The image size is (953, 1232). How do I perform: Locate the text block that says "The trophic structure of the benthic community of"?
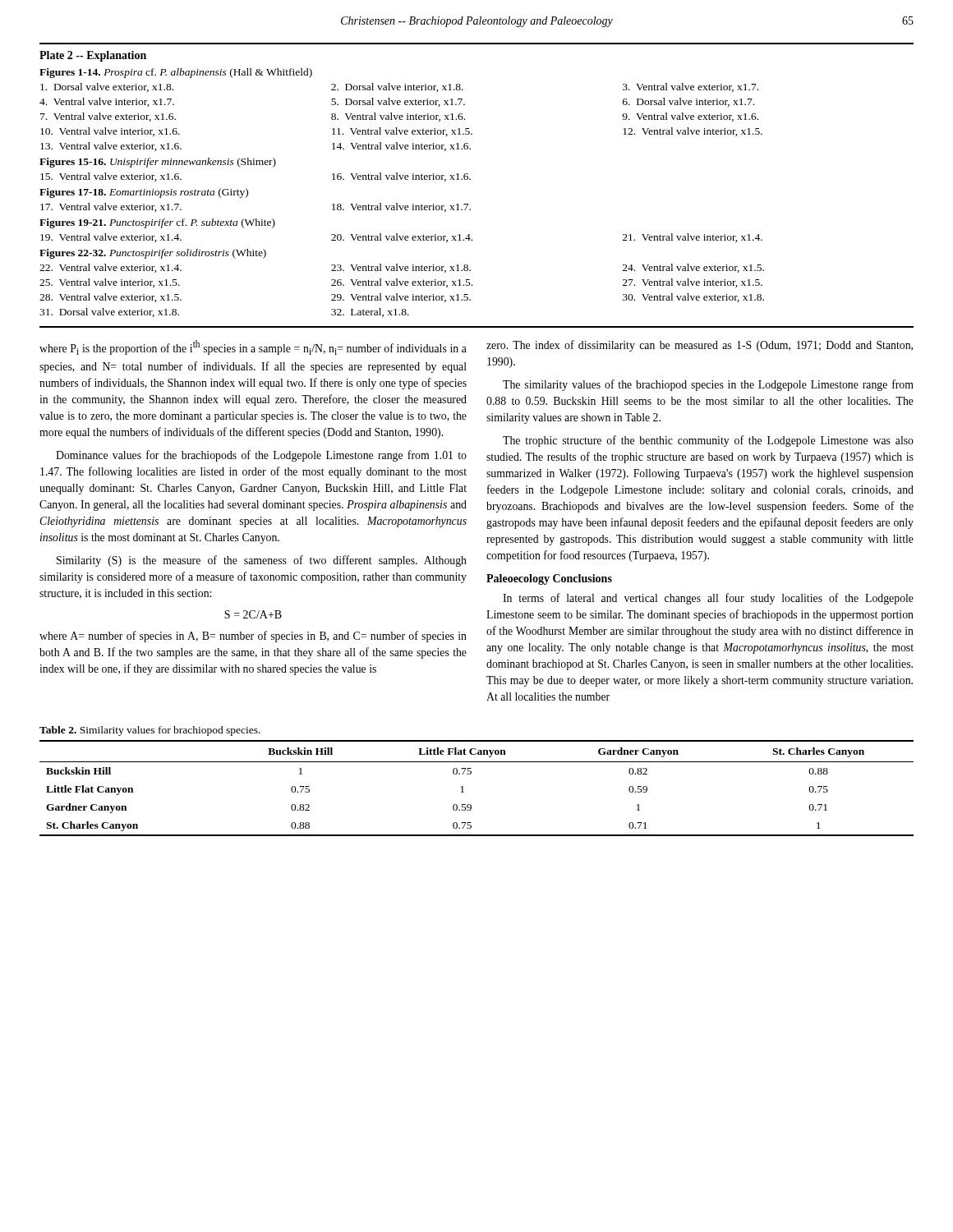click(700, 498)
